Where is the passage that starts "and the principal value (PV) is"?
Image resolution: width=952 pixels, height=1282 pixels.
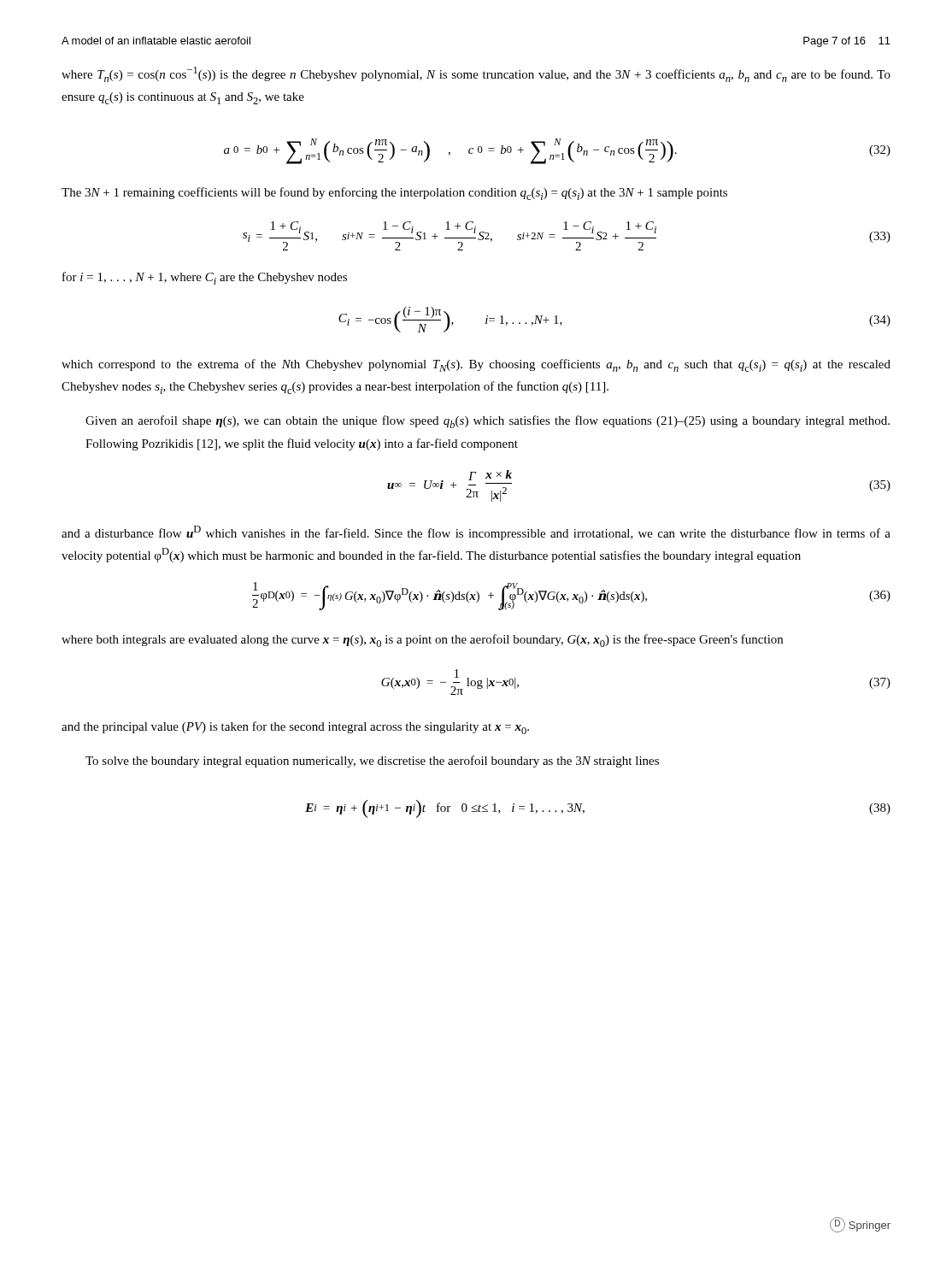click(x=296, y=728)
